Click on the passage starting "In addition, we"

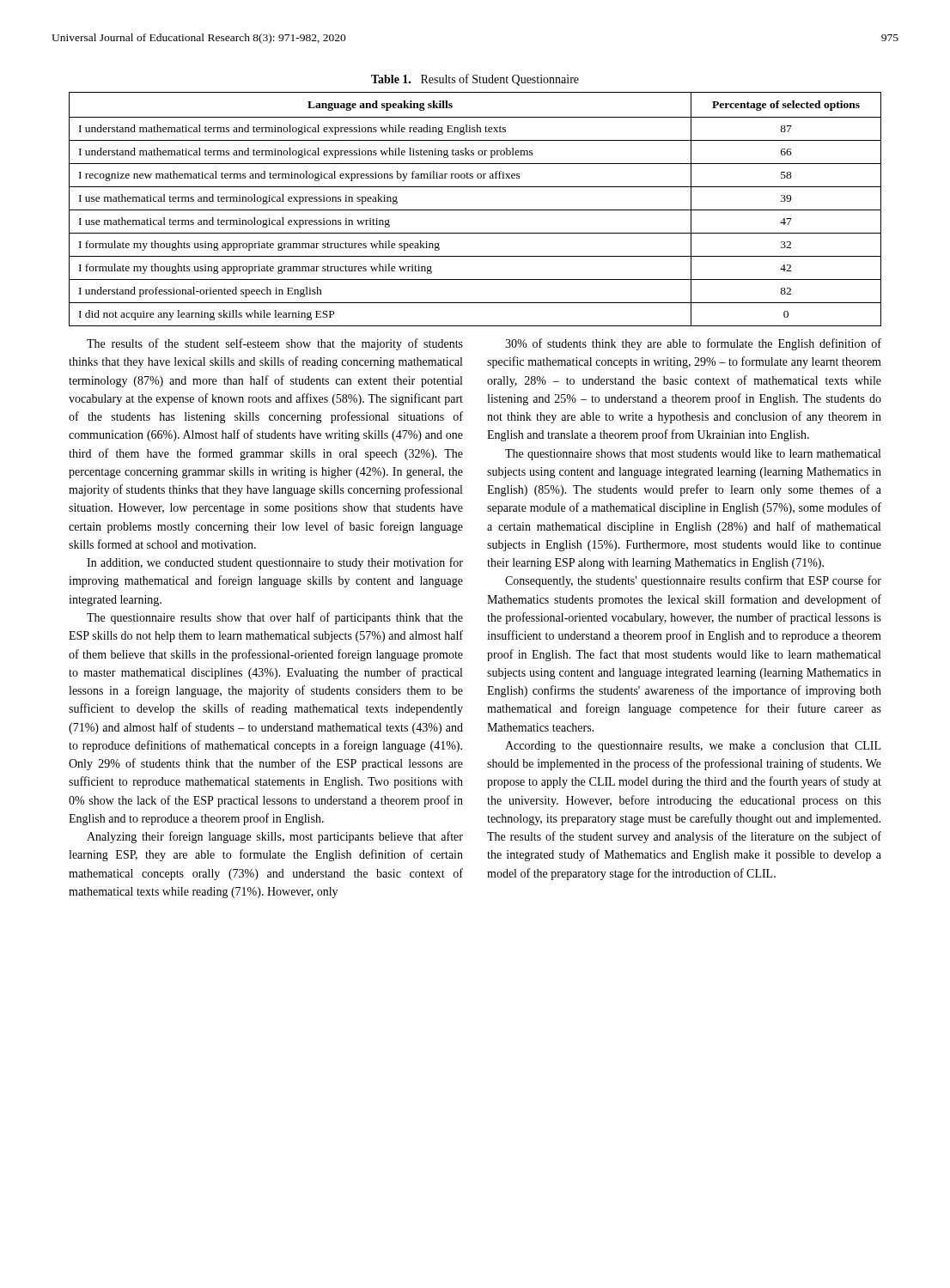click(x=266, y=581)
